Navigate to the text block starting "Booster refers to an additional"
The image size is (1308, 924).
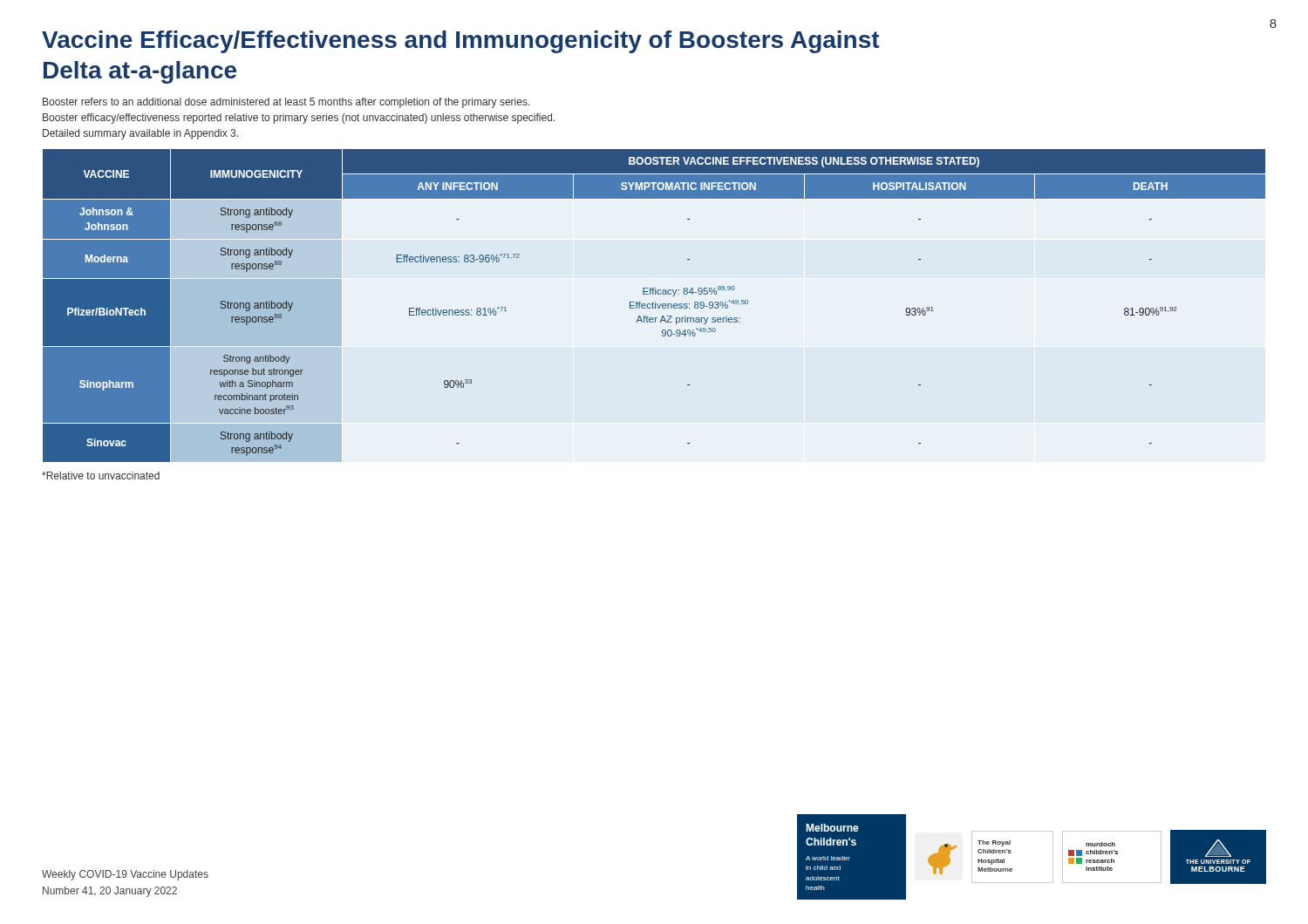pos(299,118)
